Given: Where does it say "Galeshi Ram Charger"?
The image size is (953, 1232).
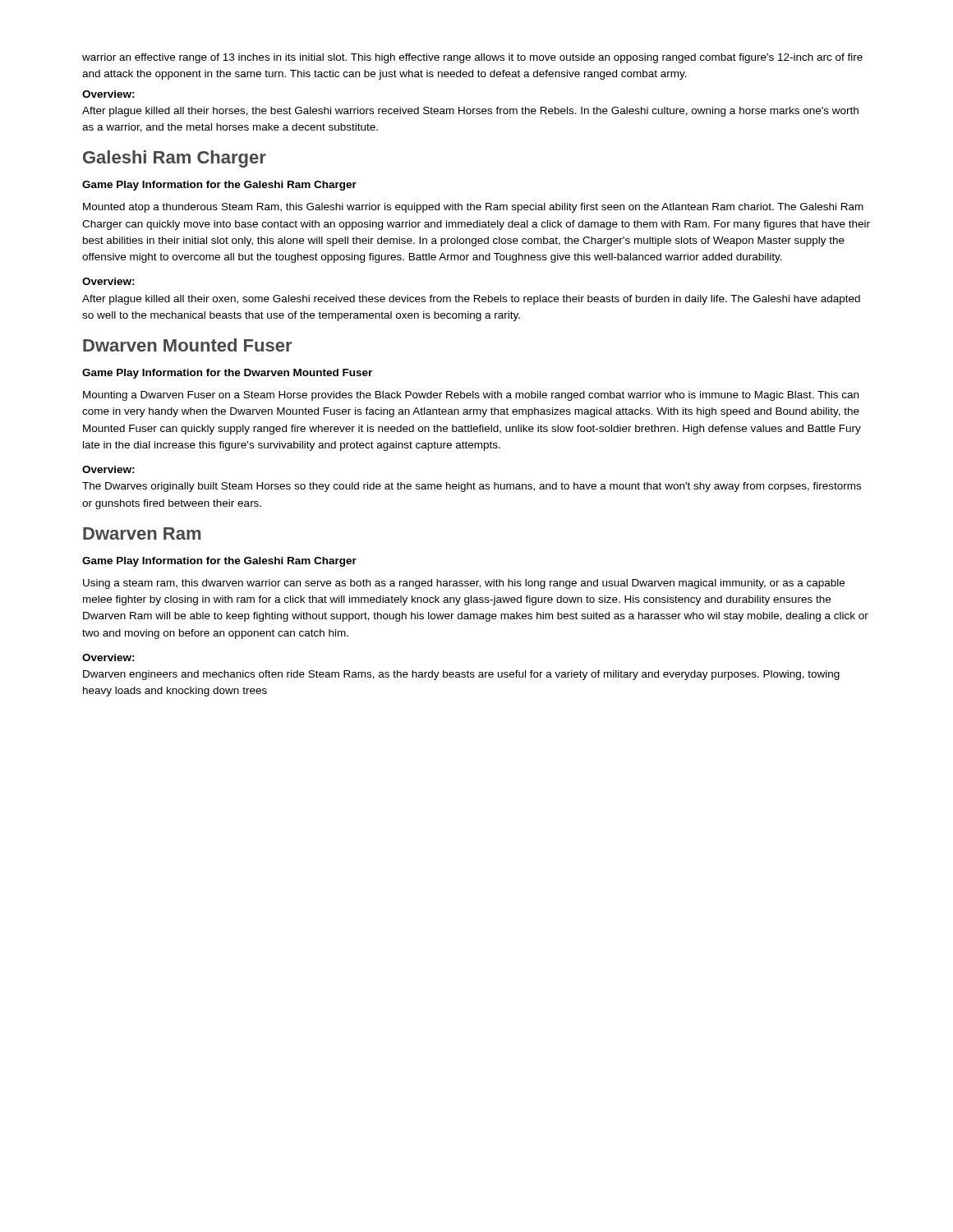Looking at the screenshot, I should [174, 158].
